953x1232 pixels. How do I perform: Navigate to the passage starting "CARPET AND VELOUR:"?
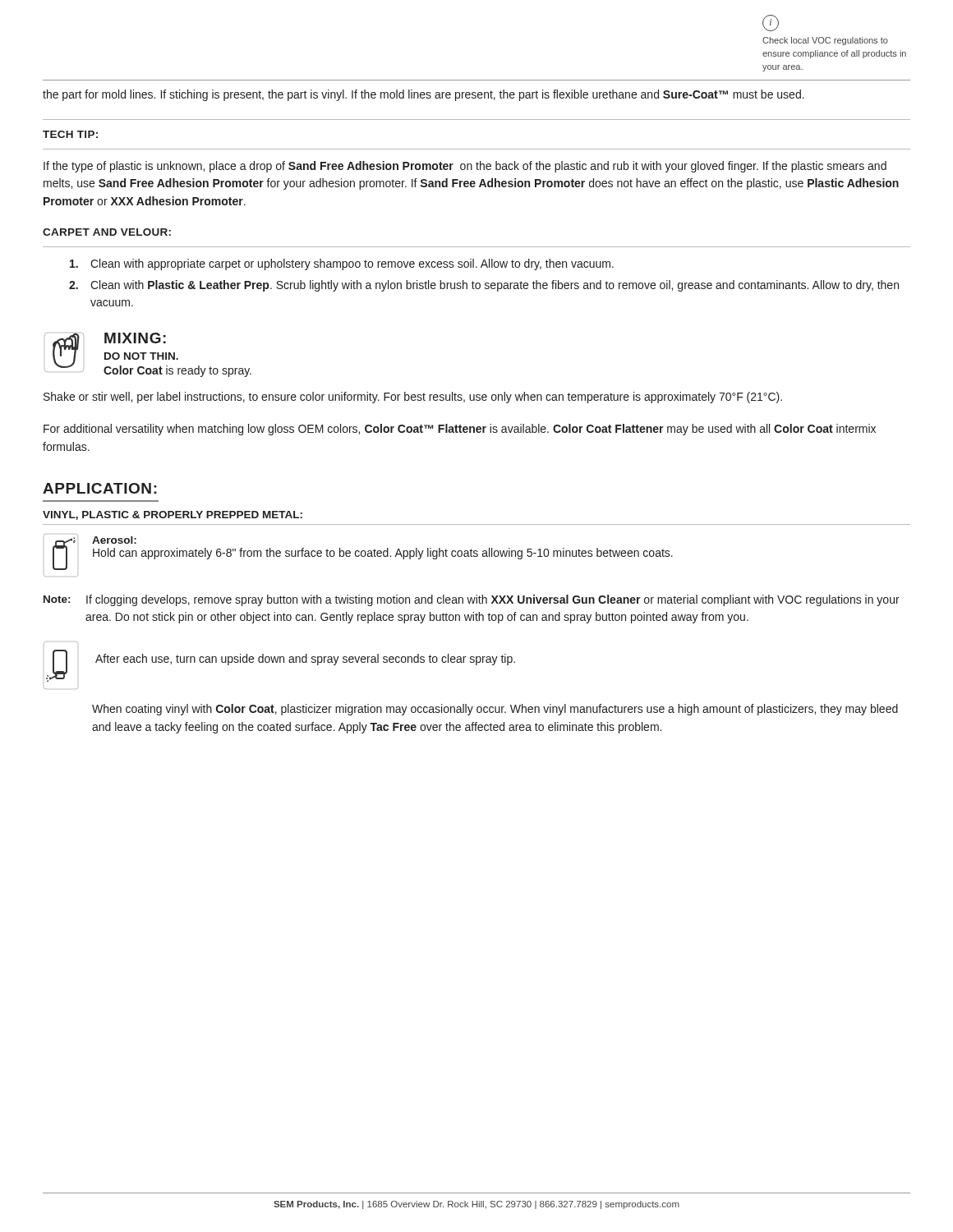(x=107, y=232)
